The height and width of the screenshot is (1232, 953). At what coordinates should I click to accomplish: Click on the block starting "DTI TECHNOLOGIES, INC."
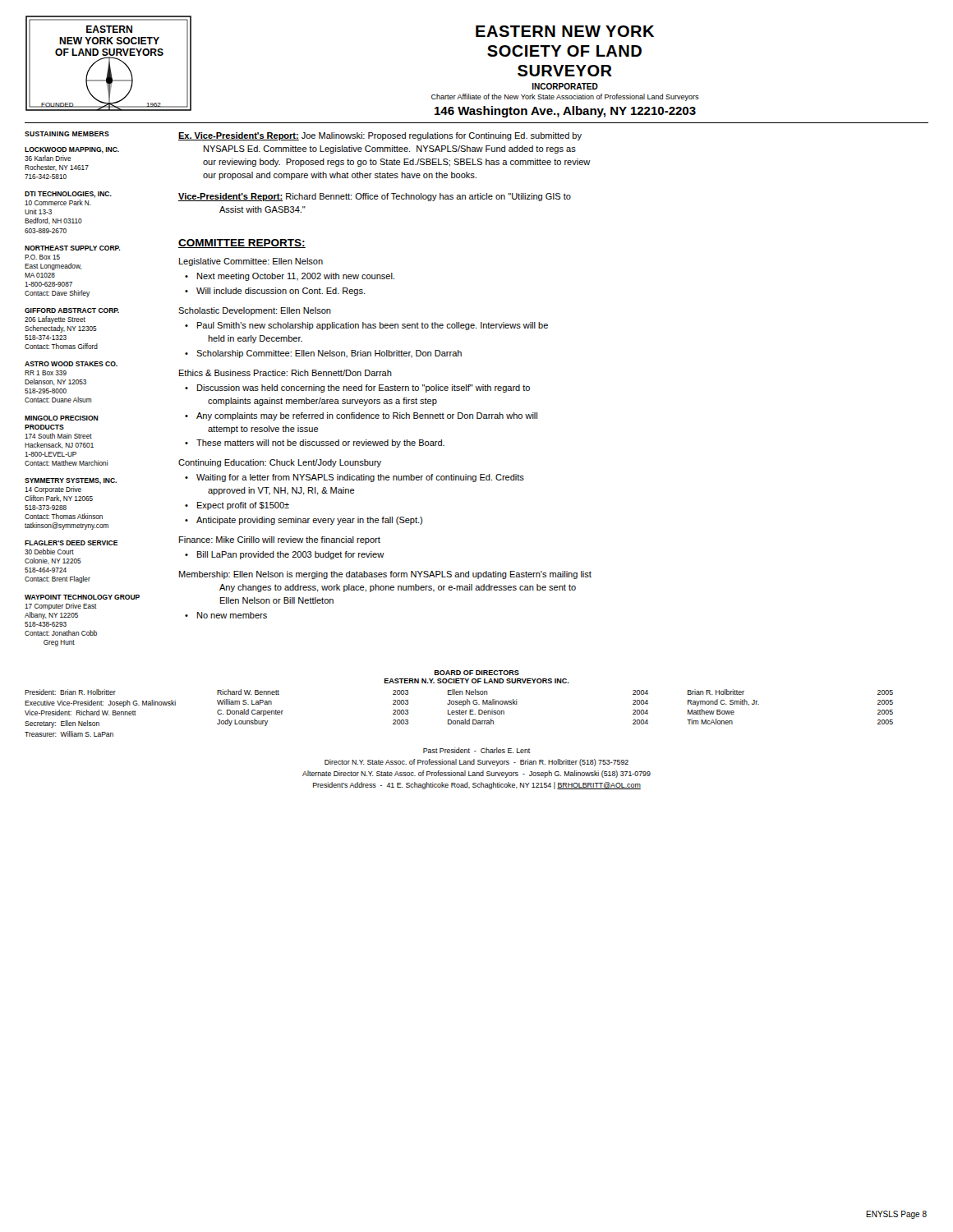[x=97, y=213]
